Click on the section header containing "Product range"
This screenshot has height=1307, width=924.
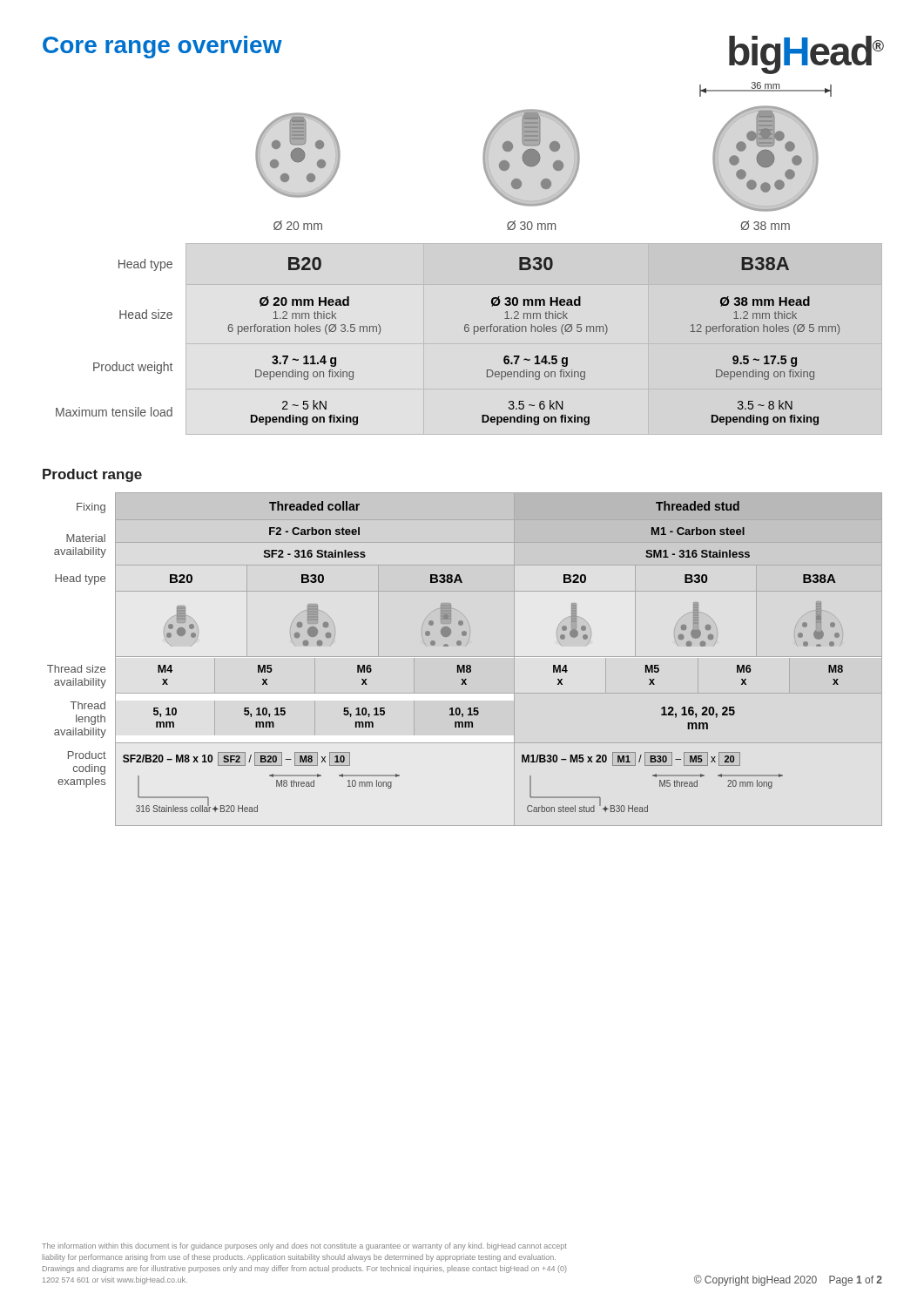click(x=92, y=474)
